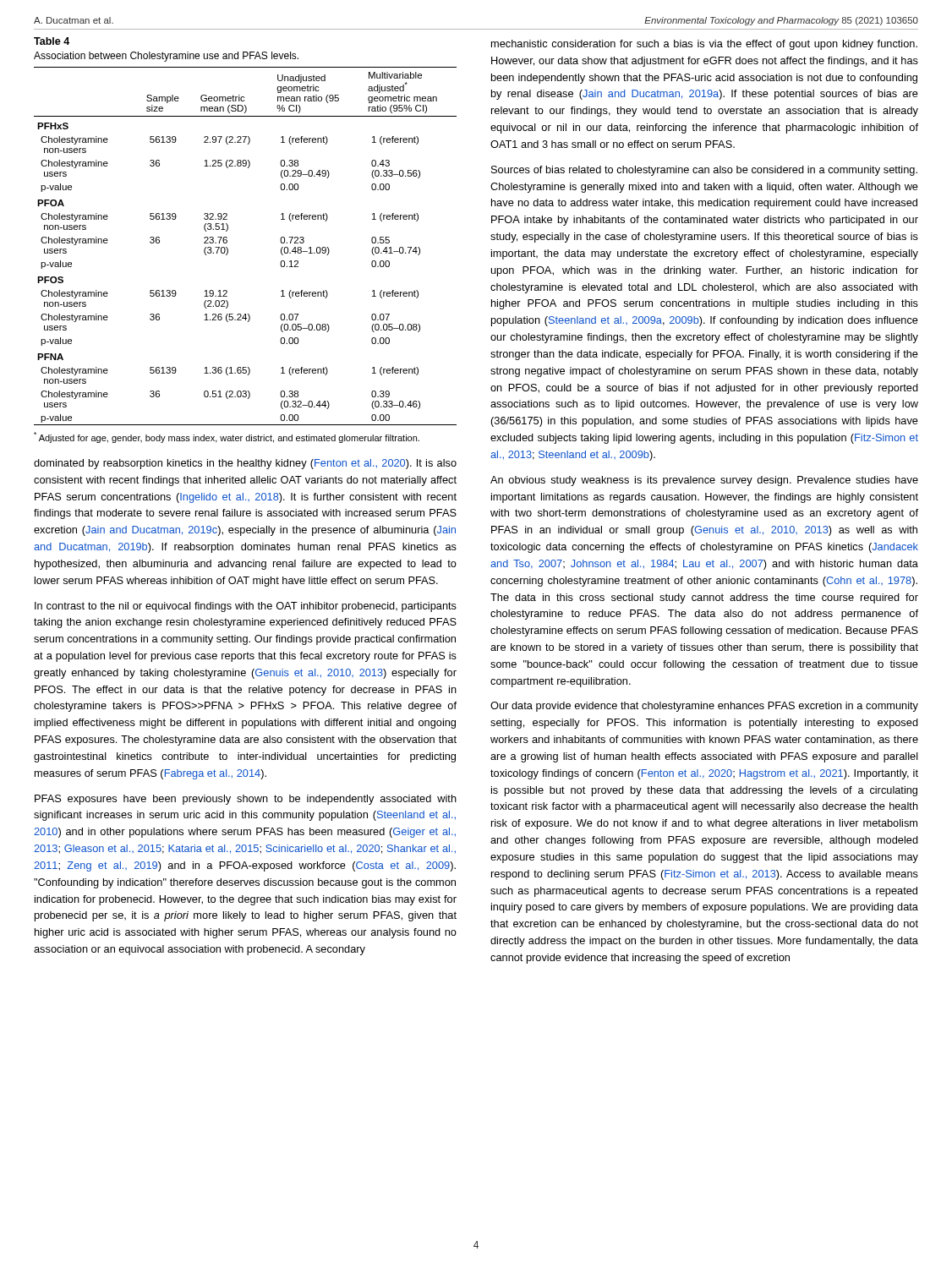This screenshot has width=952, height=1268.
Task: Where is the passage that starts "dominated by reabsorption kinetics in the"?
Action: tap(245, 521)
